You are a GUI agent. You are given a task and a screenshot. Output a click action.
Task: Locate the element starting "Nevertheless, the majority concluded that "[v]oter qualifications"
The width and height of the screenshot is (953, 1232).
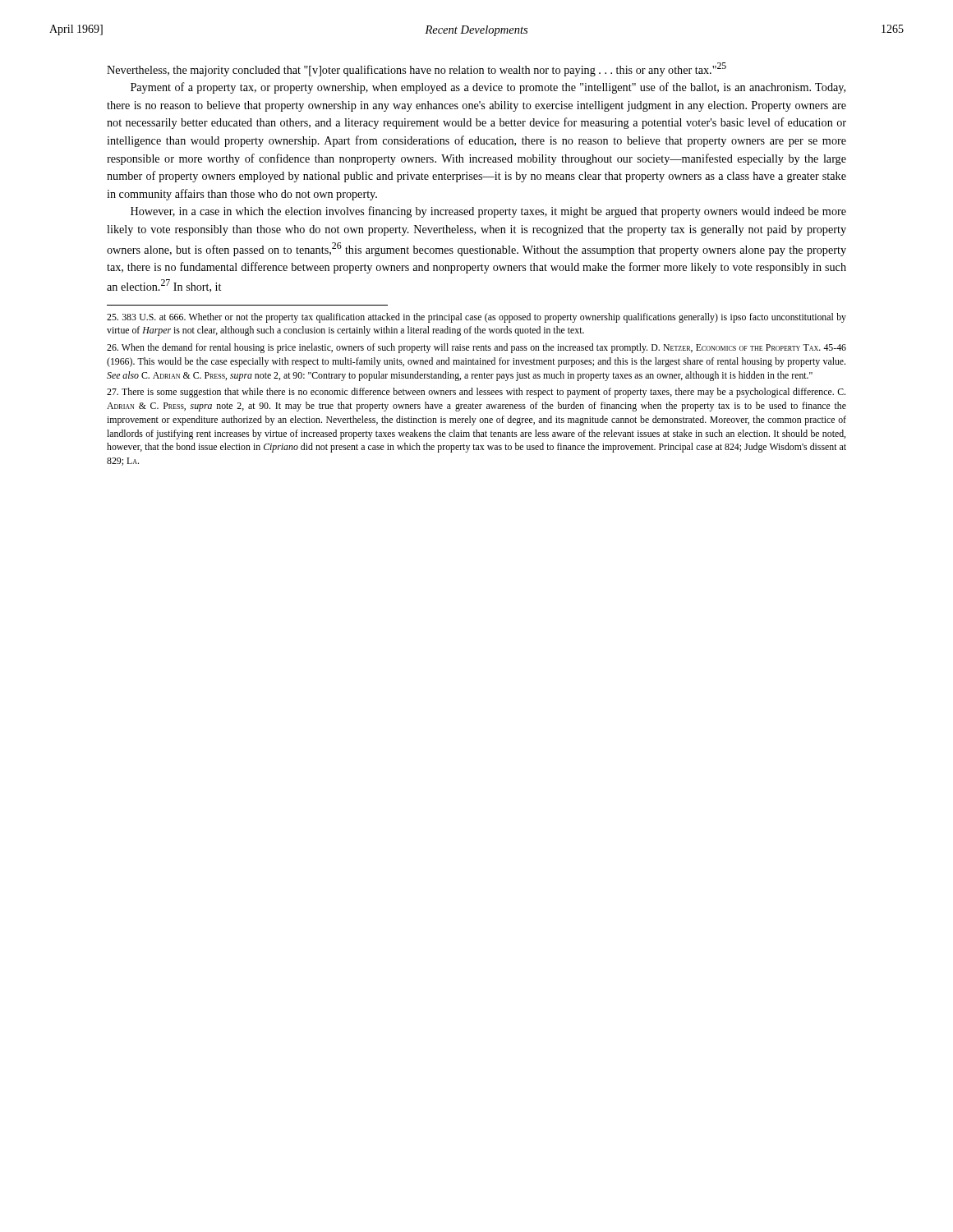pyautogui.click(x=476, y=178)
